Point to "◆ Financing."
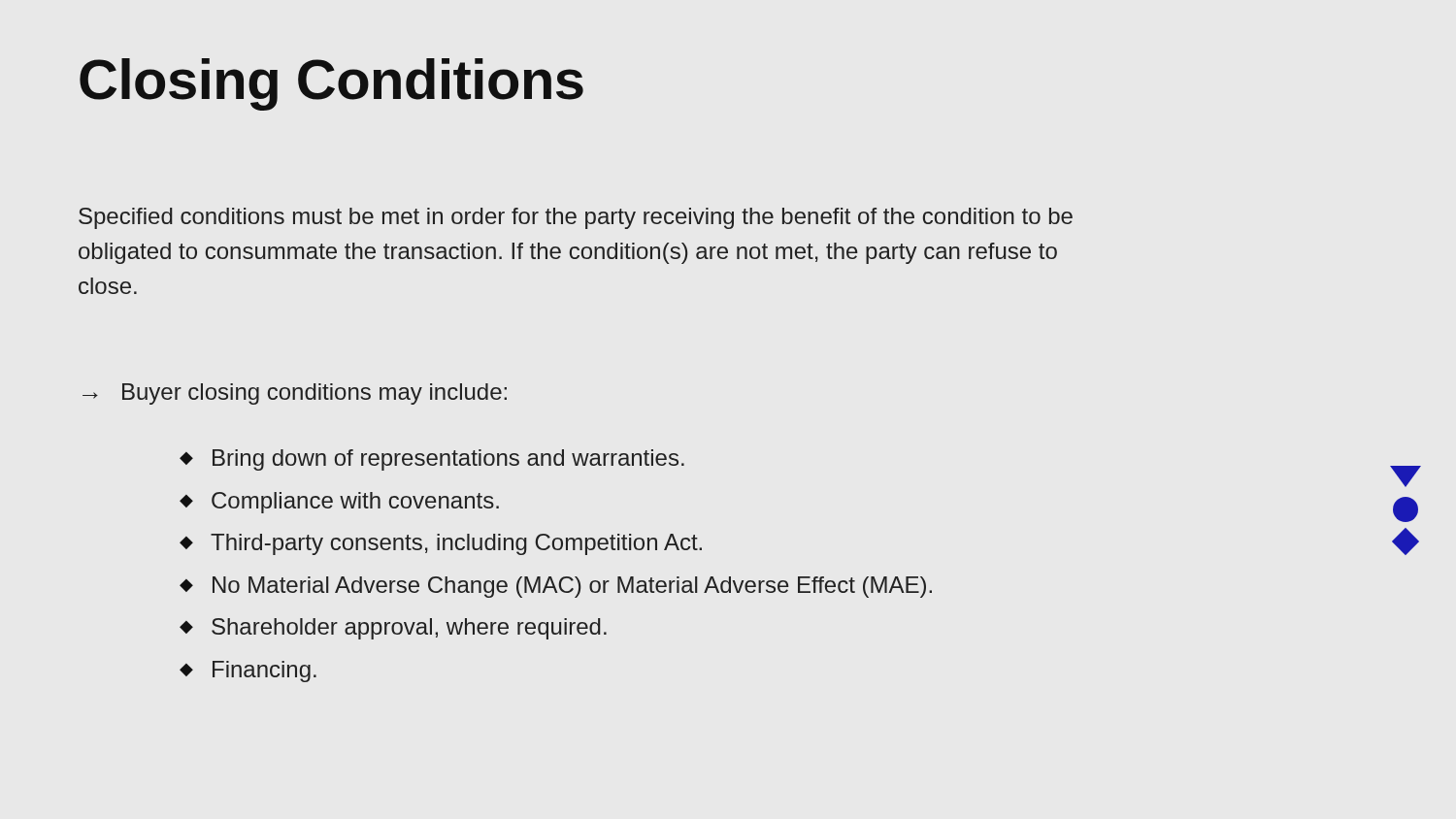Viewport: 1456px width, 819px height. tap(249, 669)
